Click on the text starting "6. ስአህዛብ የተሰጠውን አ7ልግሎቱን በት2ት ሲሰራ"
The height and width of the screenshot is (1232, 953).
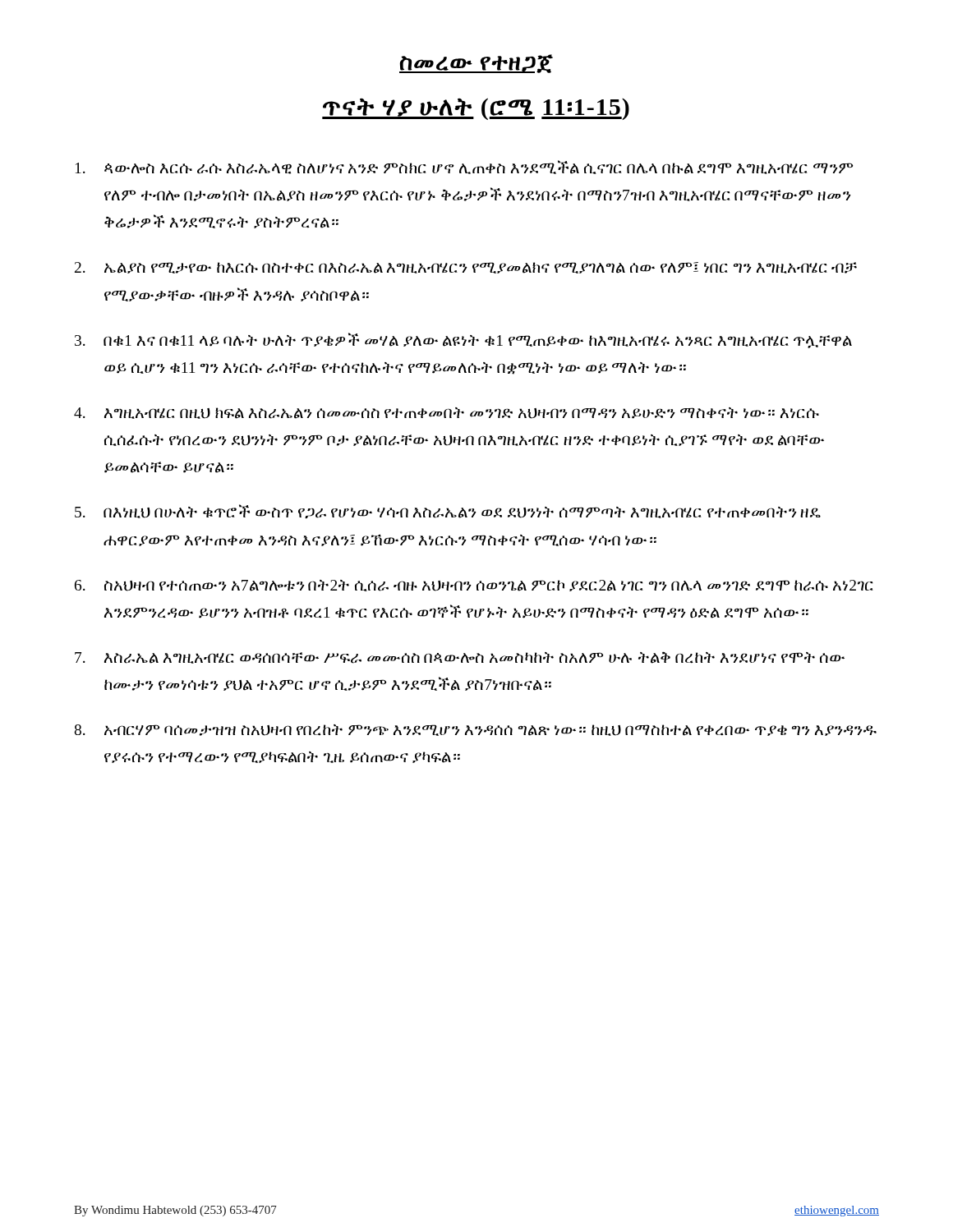pos(476,599)
